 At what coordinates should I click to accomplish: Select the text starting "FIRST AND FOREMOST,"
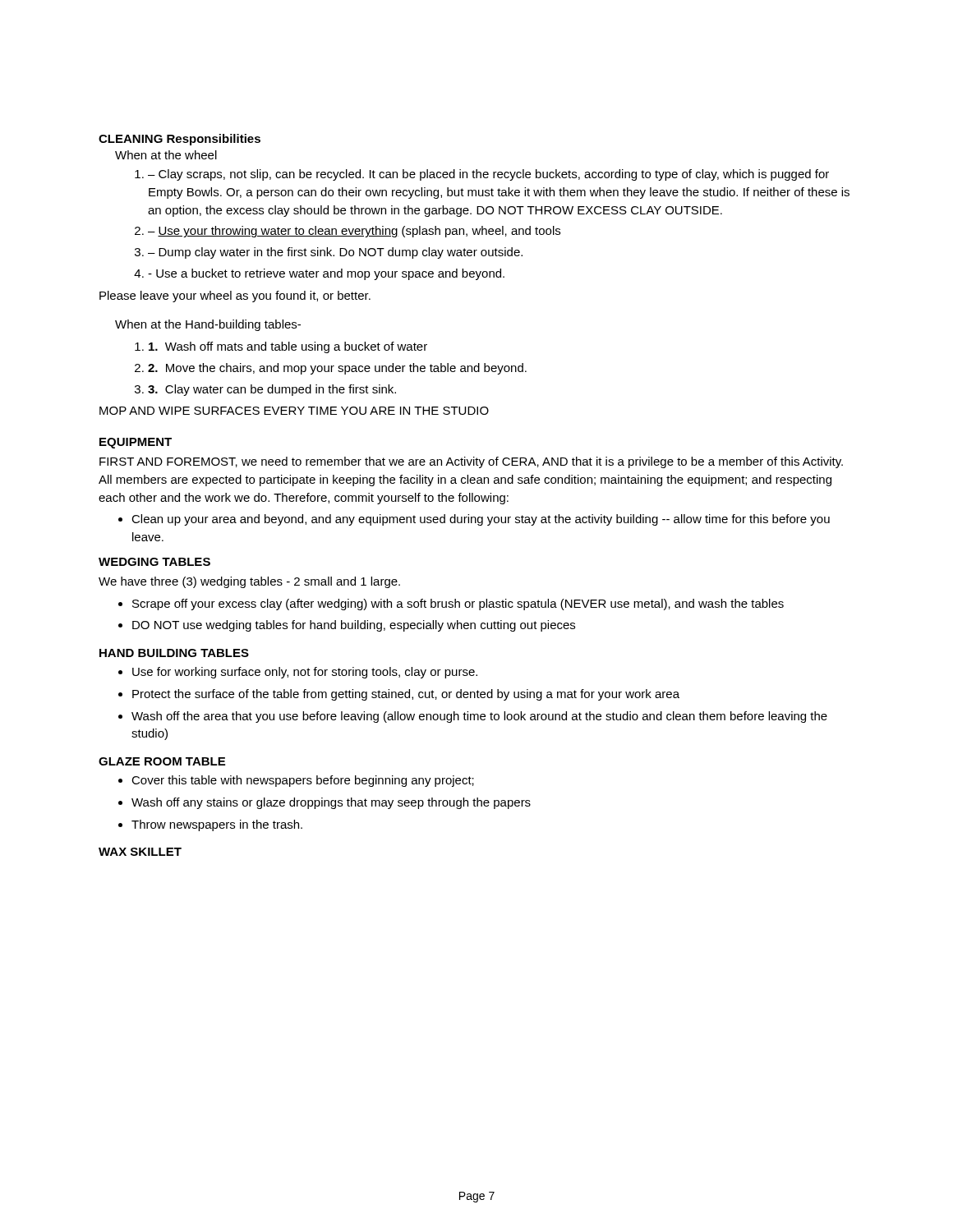pyautogui.click(x=471, y=479)
